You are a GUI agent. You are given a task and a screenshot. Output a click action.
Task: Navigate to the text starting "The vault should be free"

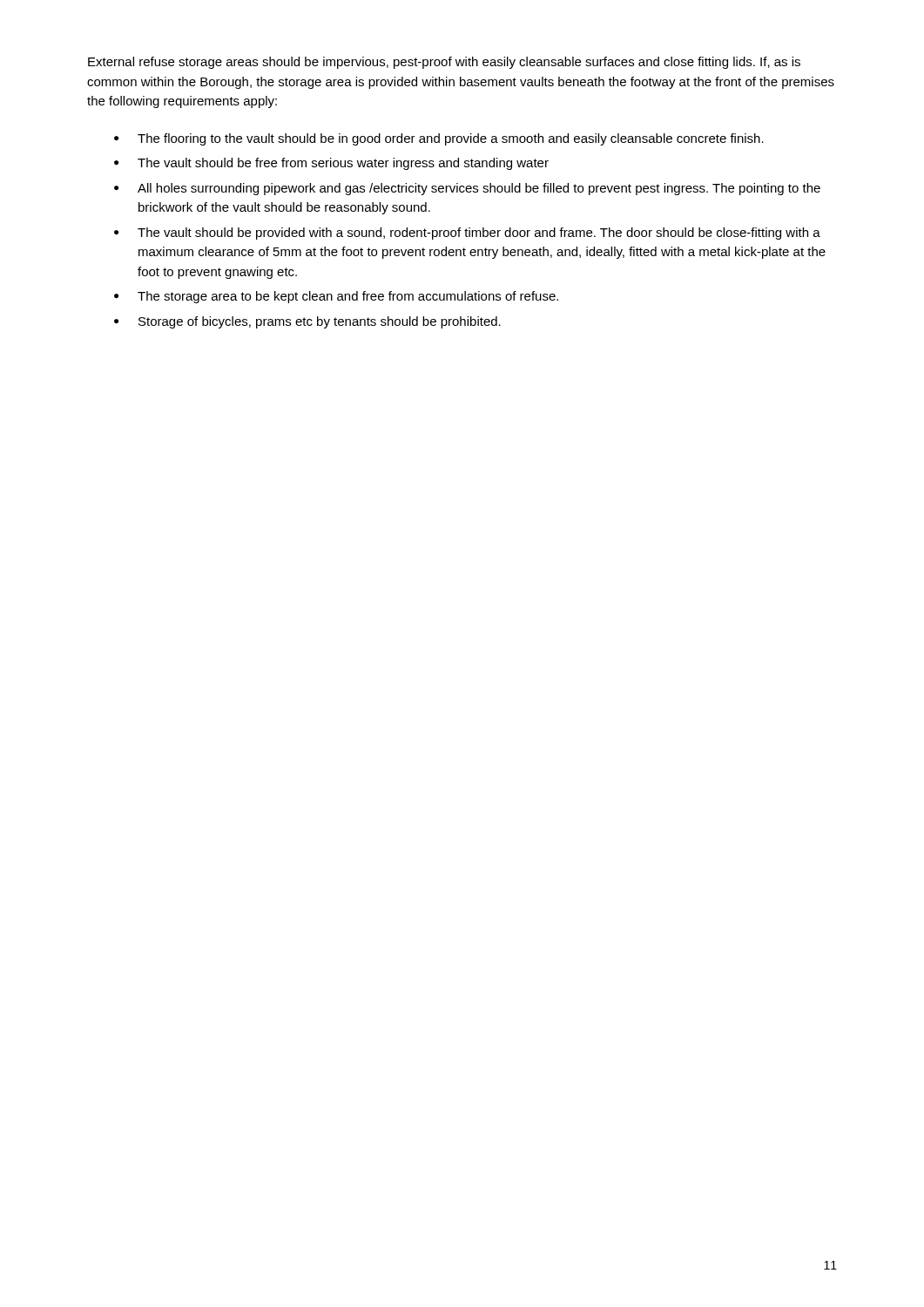tap(343, 163)
